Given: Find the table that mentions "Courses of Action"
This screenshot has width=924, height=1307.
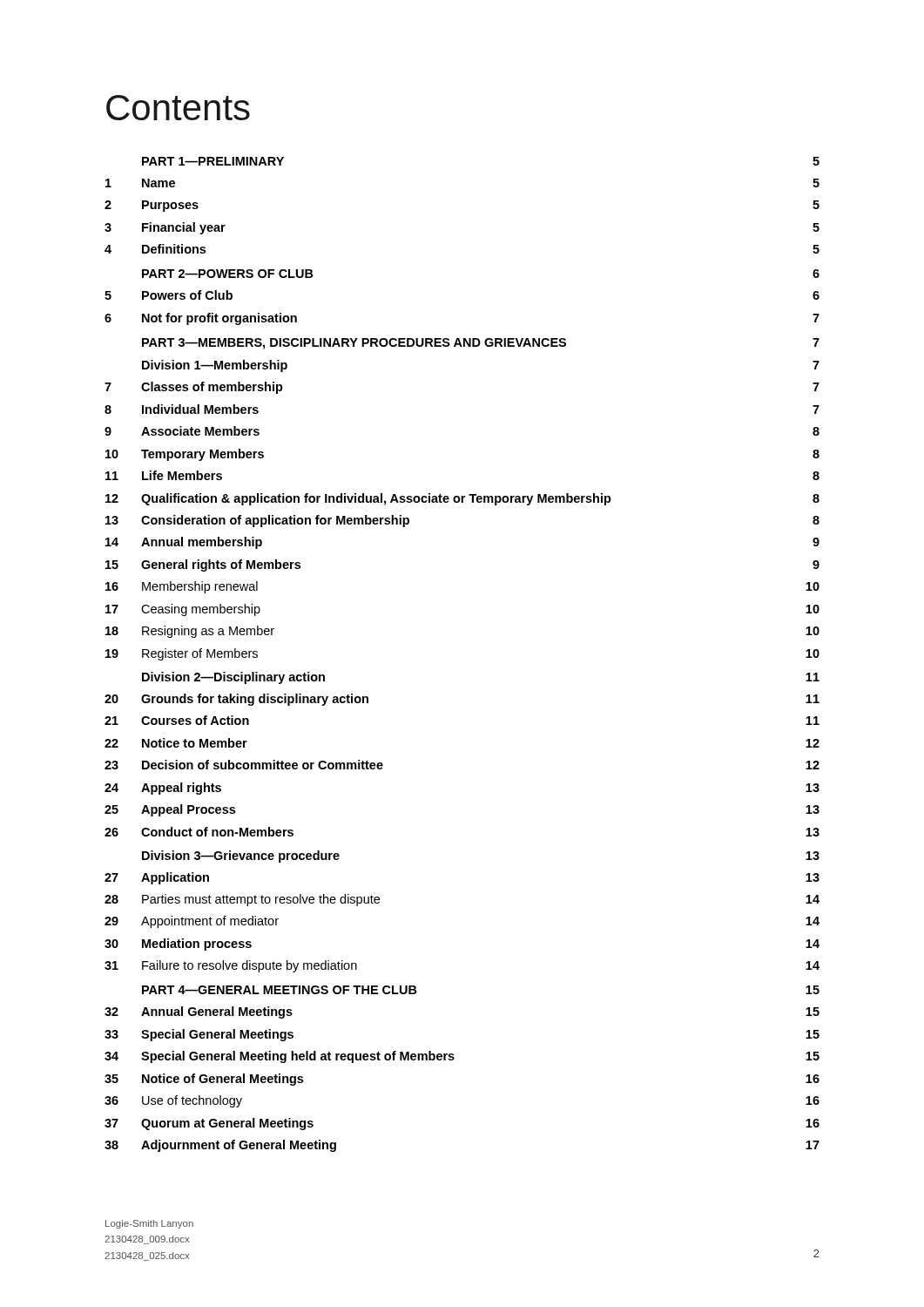Looking at the screenshot, I should click(462, 652).
